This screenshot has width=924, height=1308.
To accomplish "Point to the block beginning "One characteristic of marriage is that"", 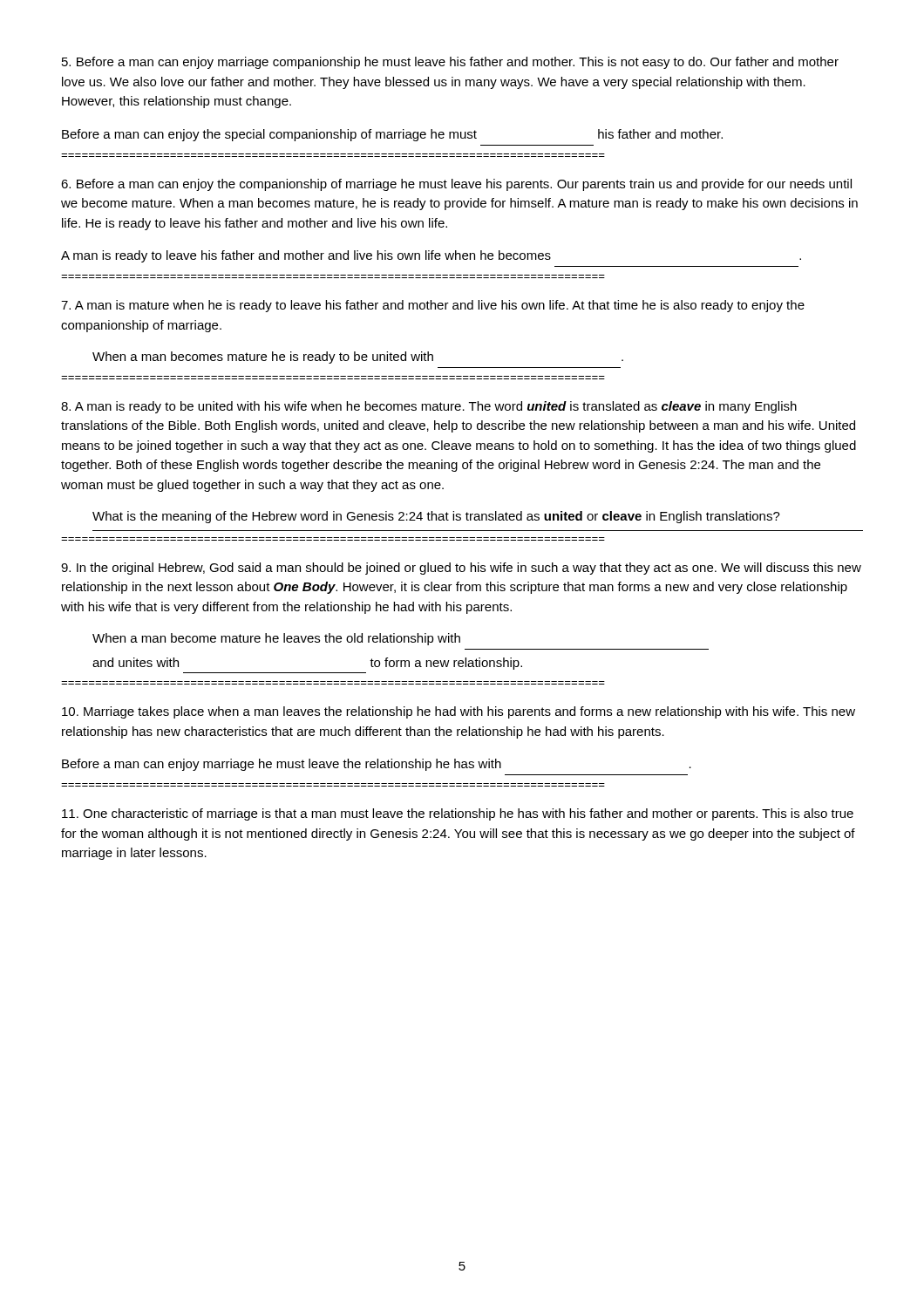I will 458,833.
